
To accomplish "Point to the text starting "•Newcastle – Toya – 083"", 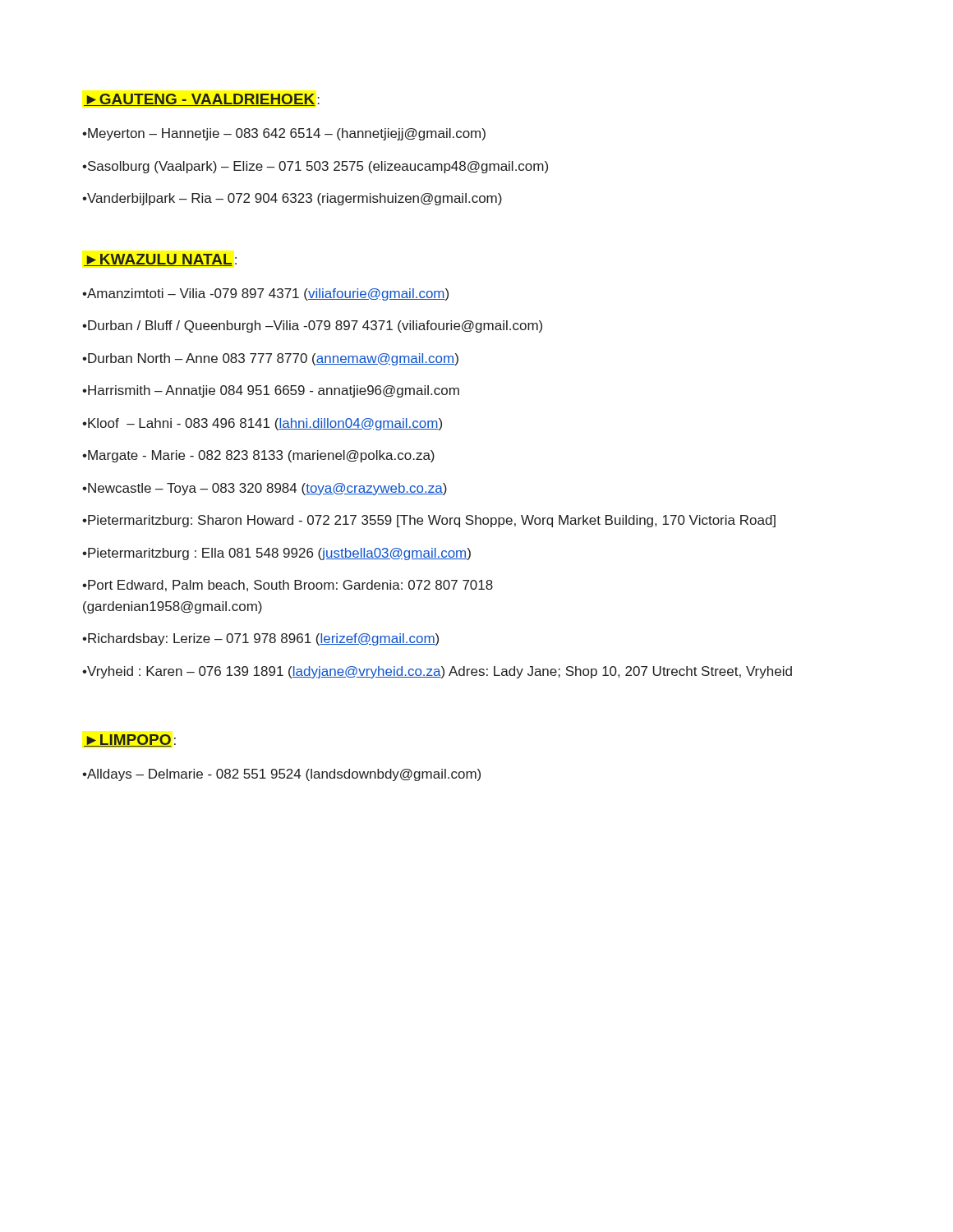I will (265, 488).
